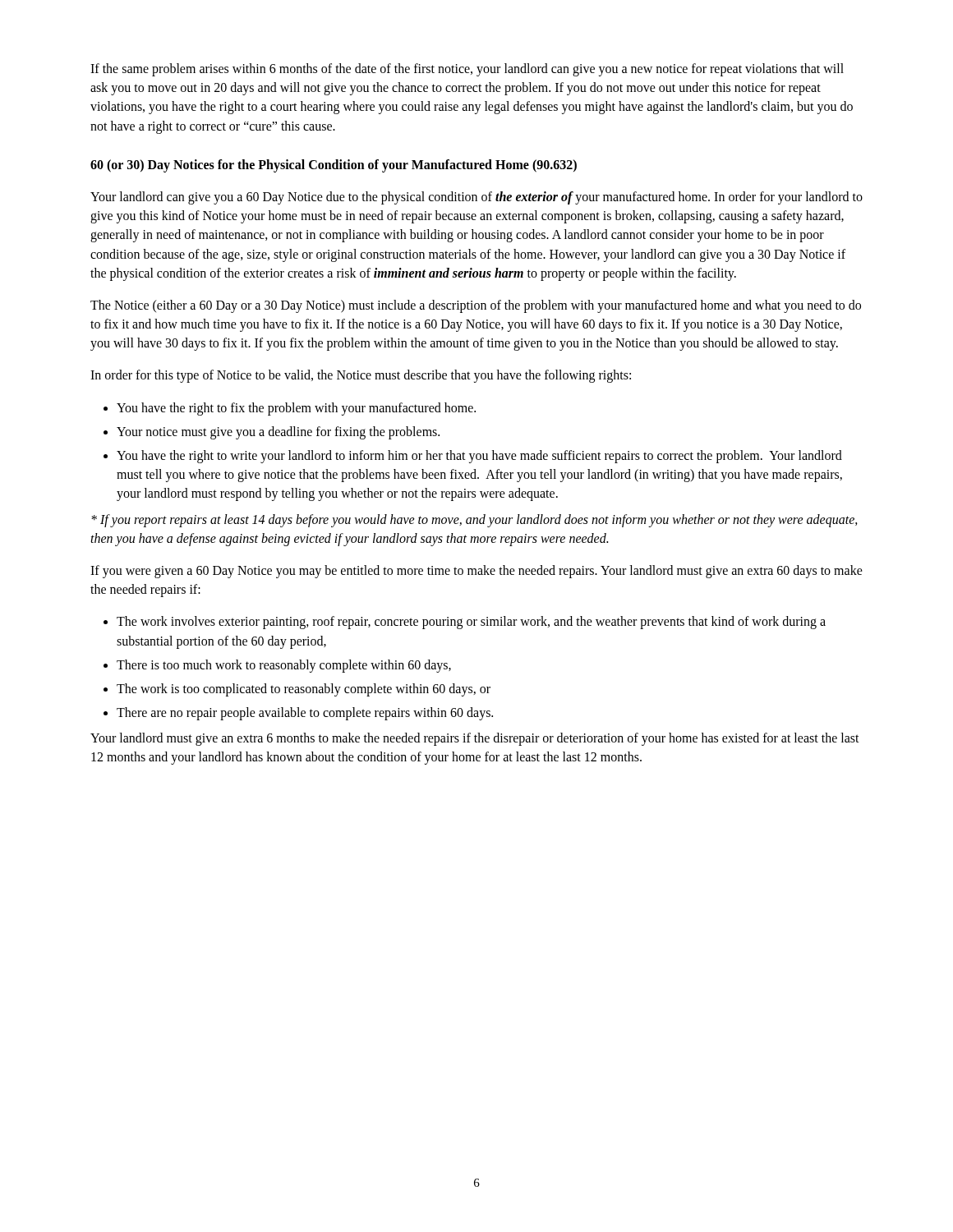Navigate to the passage starting "There are no"
The image size is (953, 1232).
[305, 713]
